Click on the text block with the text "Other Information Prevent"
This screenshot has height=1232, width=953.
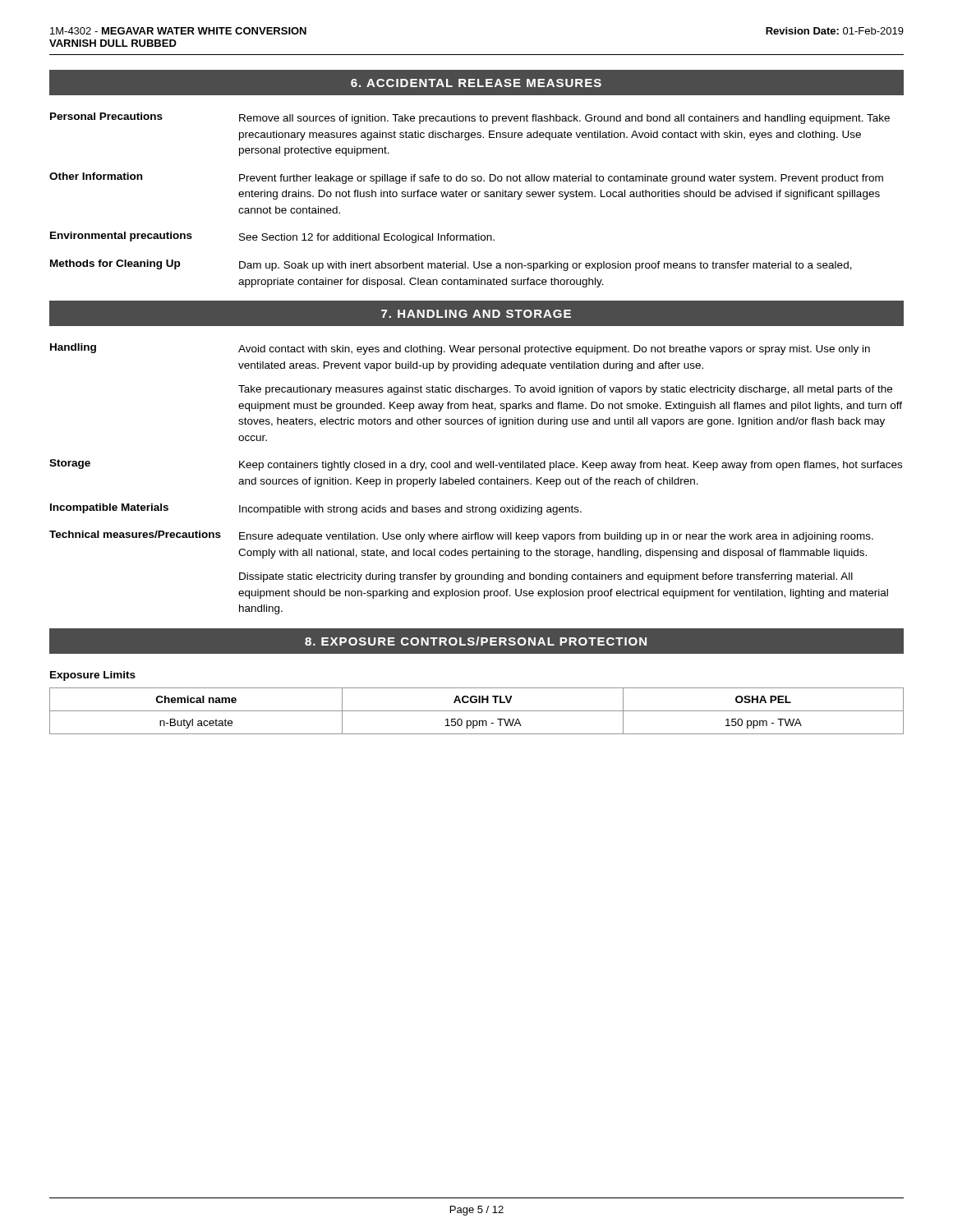point(476,194)
